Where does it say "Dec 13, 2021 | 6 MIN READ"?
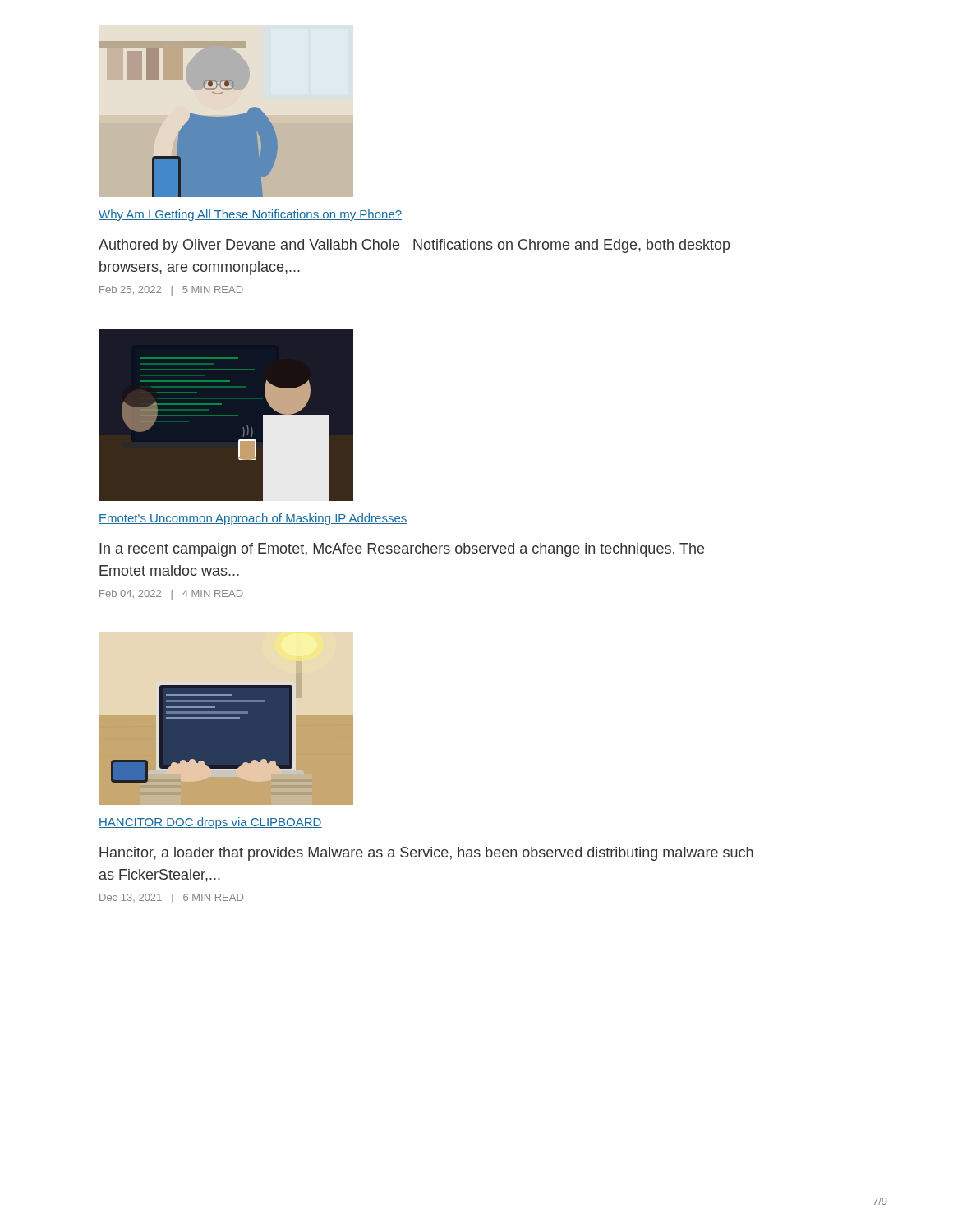Viewport: 953px width, 1232px height. click(x=171, y=899)
